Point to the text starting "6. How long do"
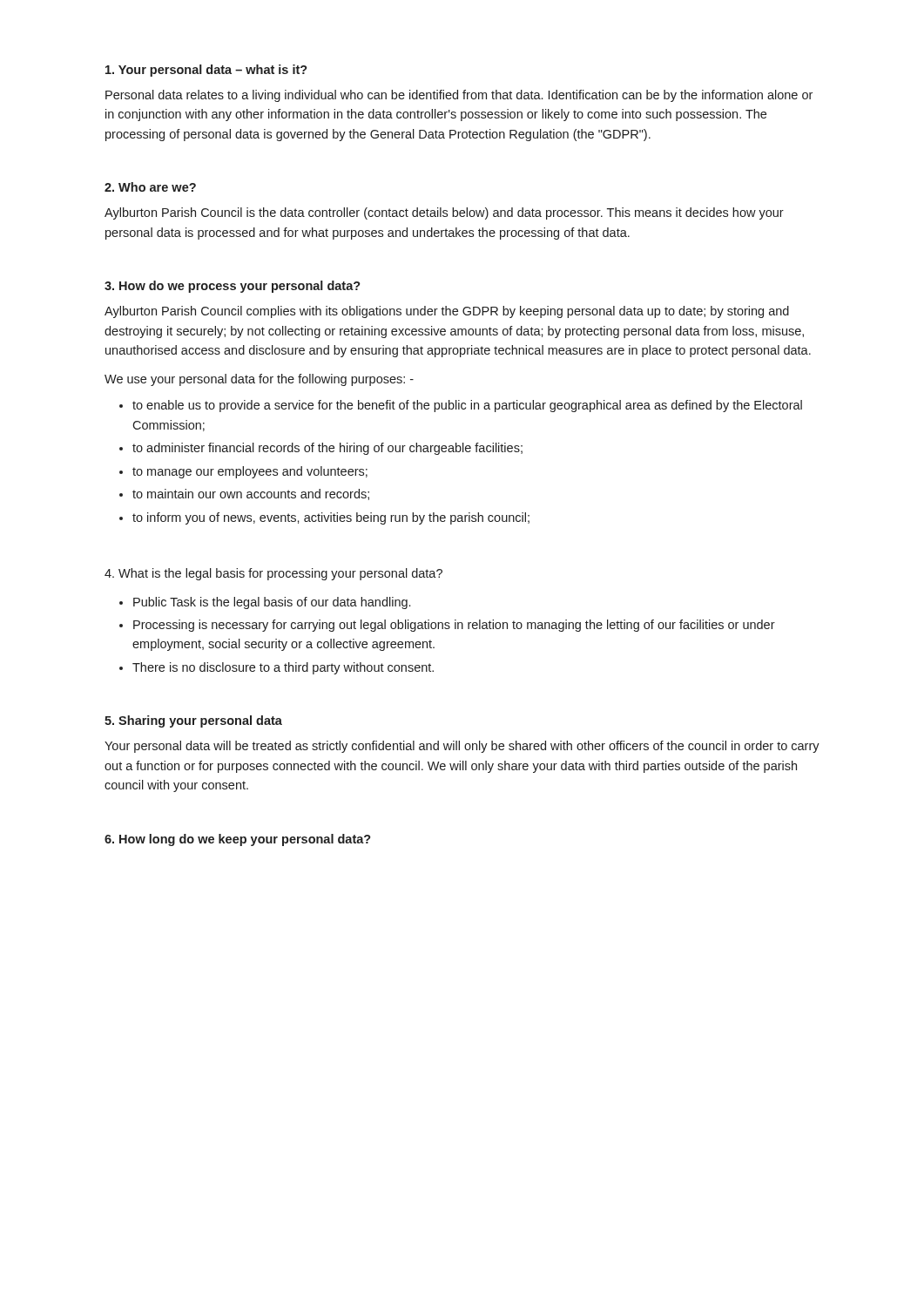Image resolution: width=924 pixels, height=1307 pixels. coord(238,839)
